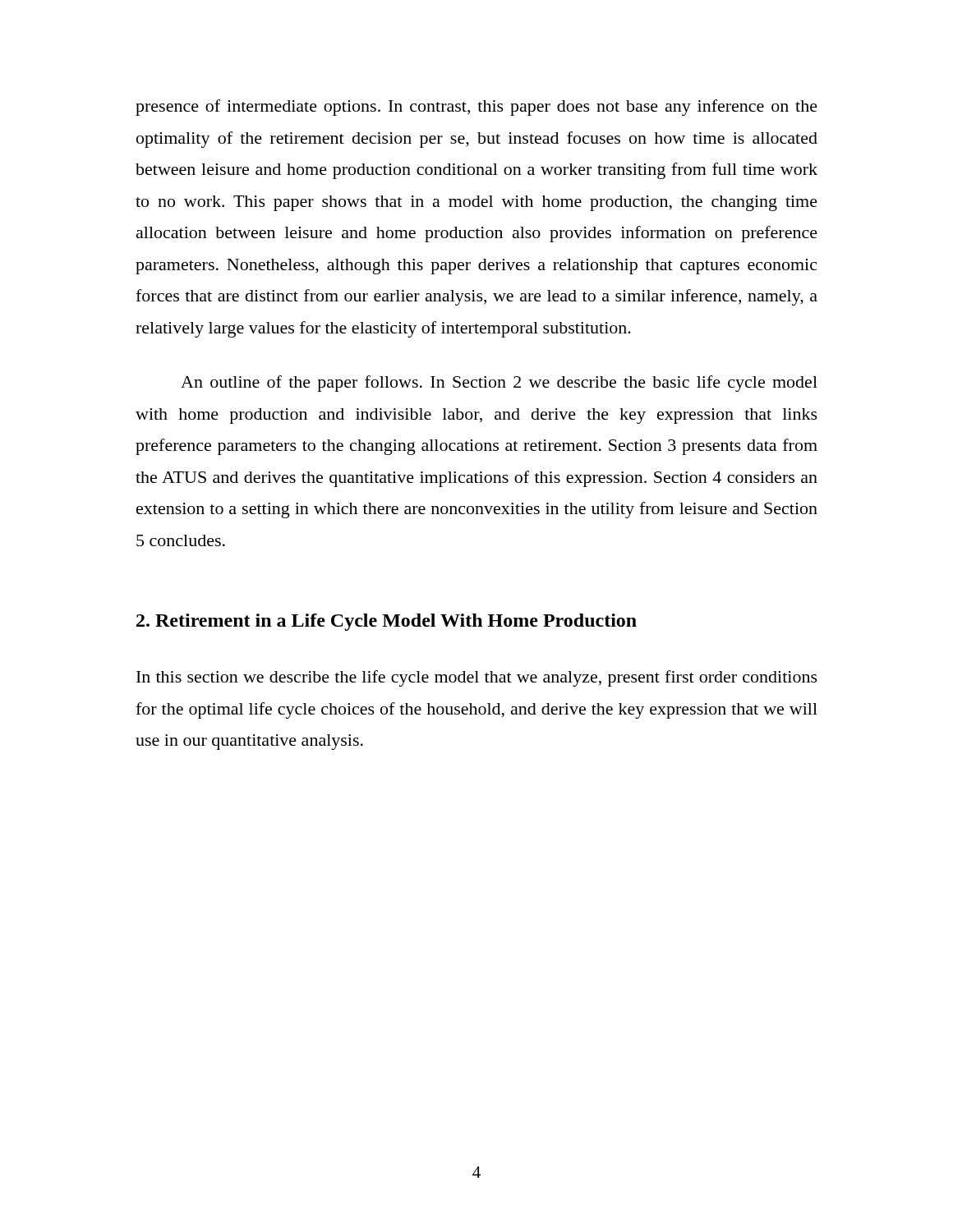
Task: Locate the text block starting "presence of intermediate options. In contrast, this"
Action: click(476, 216)
